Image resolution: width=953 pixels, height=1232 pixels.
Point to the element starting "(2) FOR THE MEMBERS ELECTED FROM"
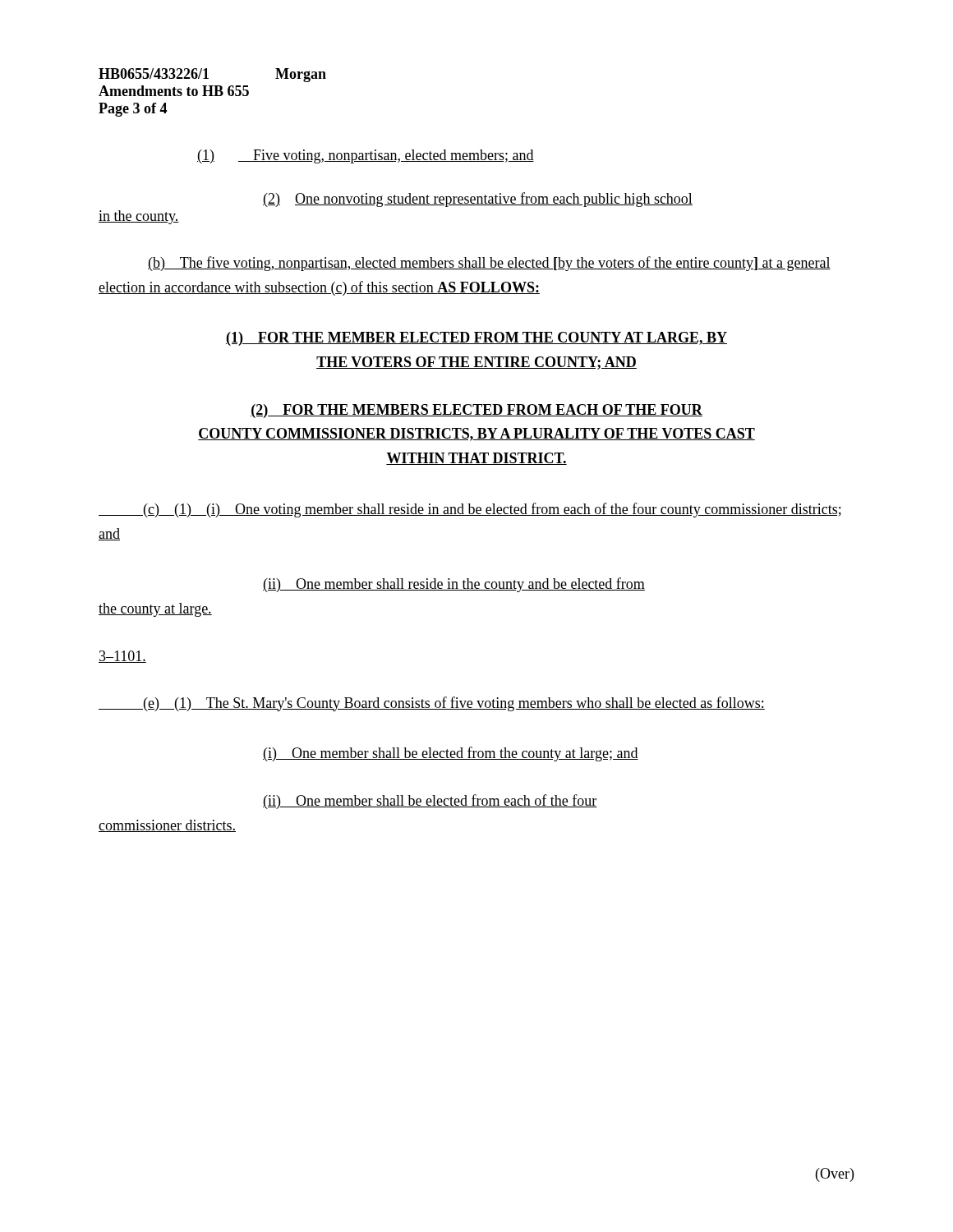pyautogui.click(x=476, y=434)
